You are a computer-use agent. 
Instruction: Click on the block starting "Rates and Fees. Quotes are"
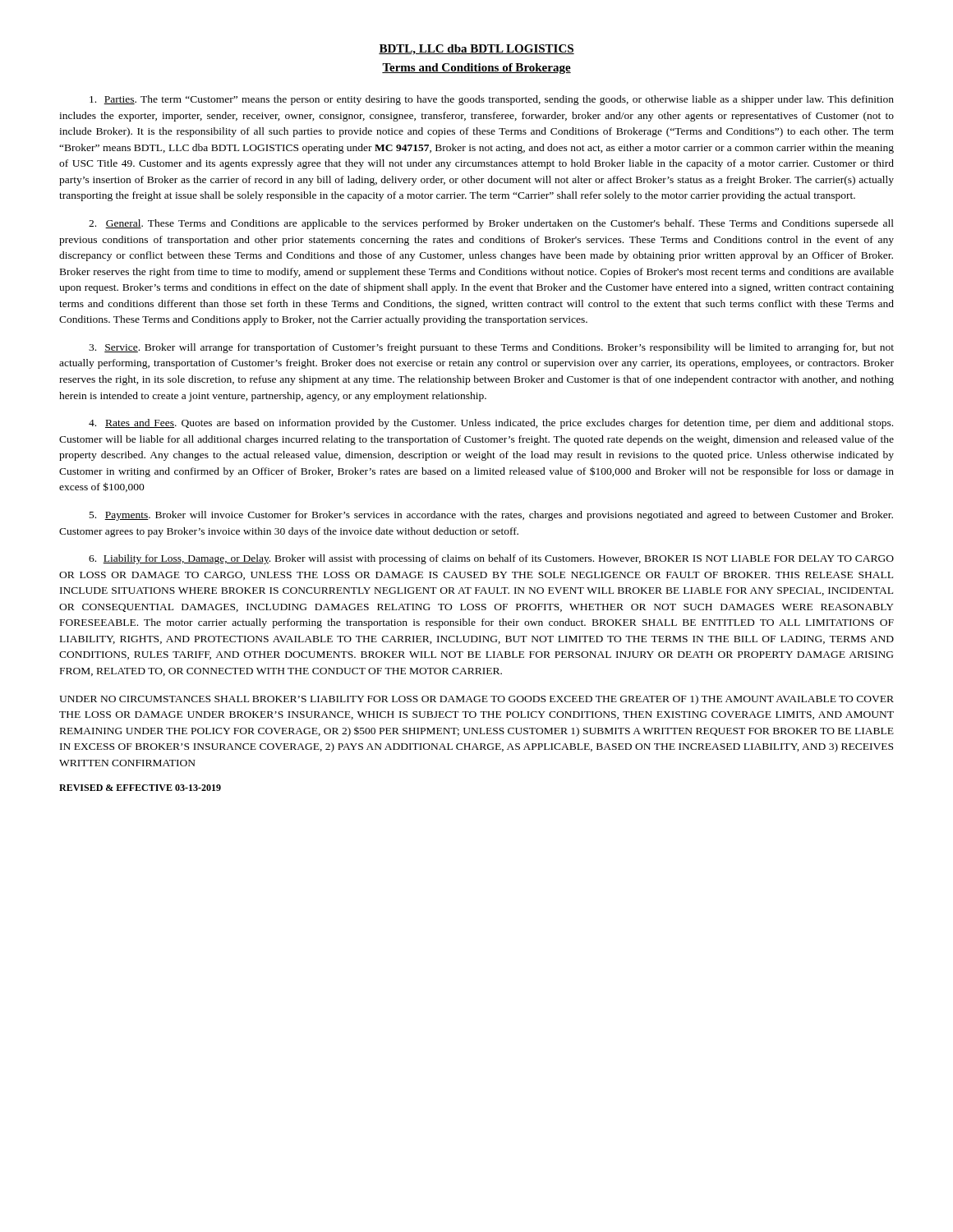coord(476,455)
